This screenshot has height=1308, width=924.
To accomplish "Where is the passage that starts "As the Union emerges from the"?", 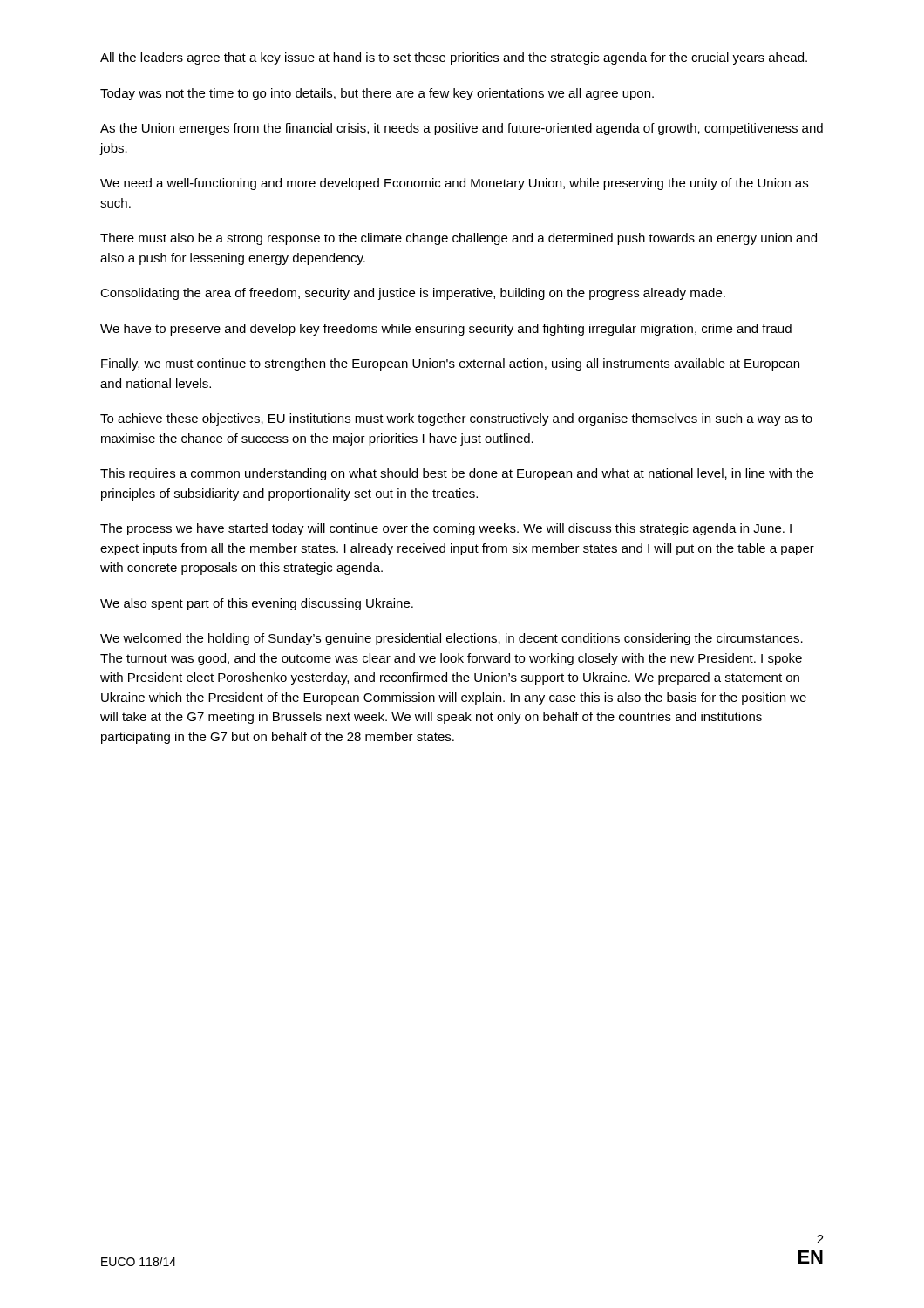I will pyautogui.click(x=462, y=138).
